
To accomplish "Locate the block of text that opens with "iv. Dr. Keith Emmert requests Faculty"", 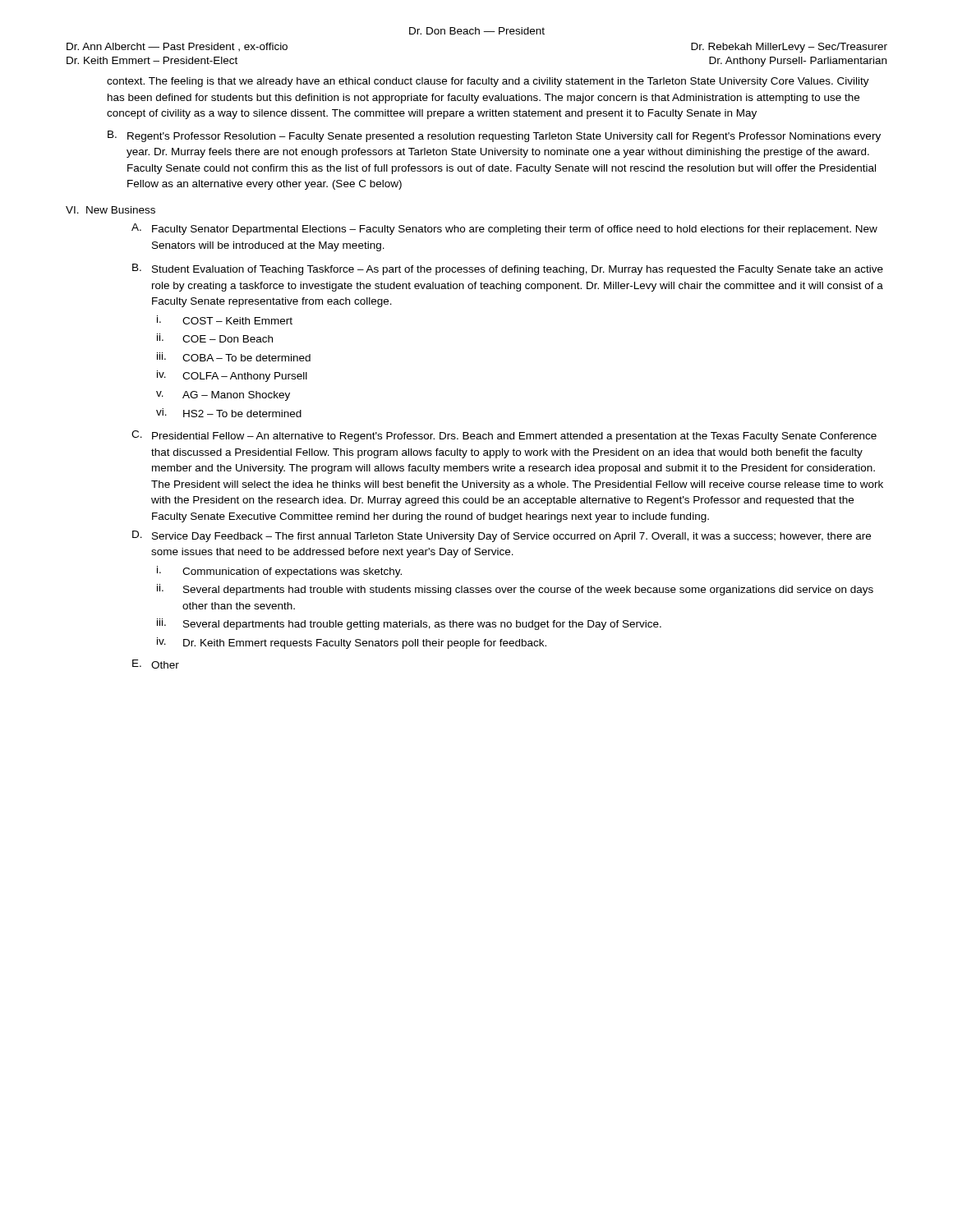I will (522, 643).
